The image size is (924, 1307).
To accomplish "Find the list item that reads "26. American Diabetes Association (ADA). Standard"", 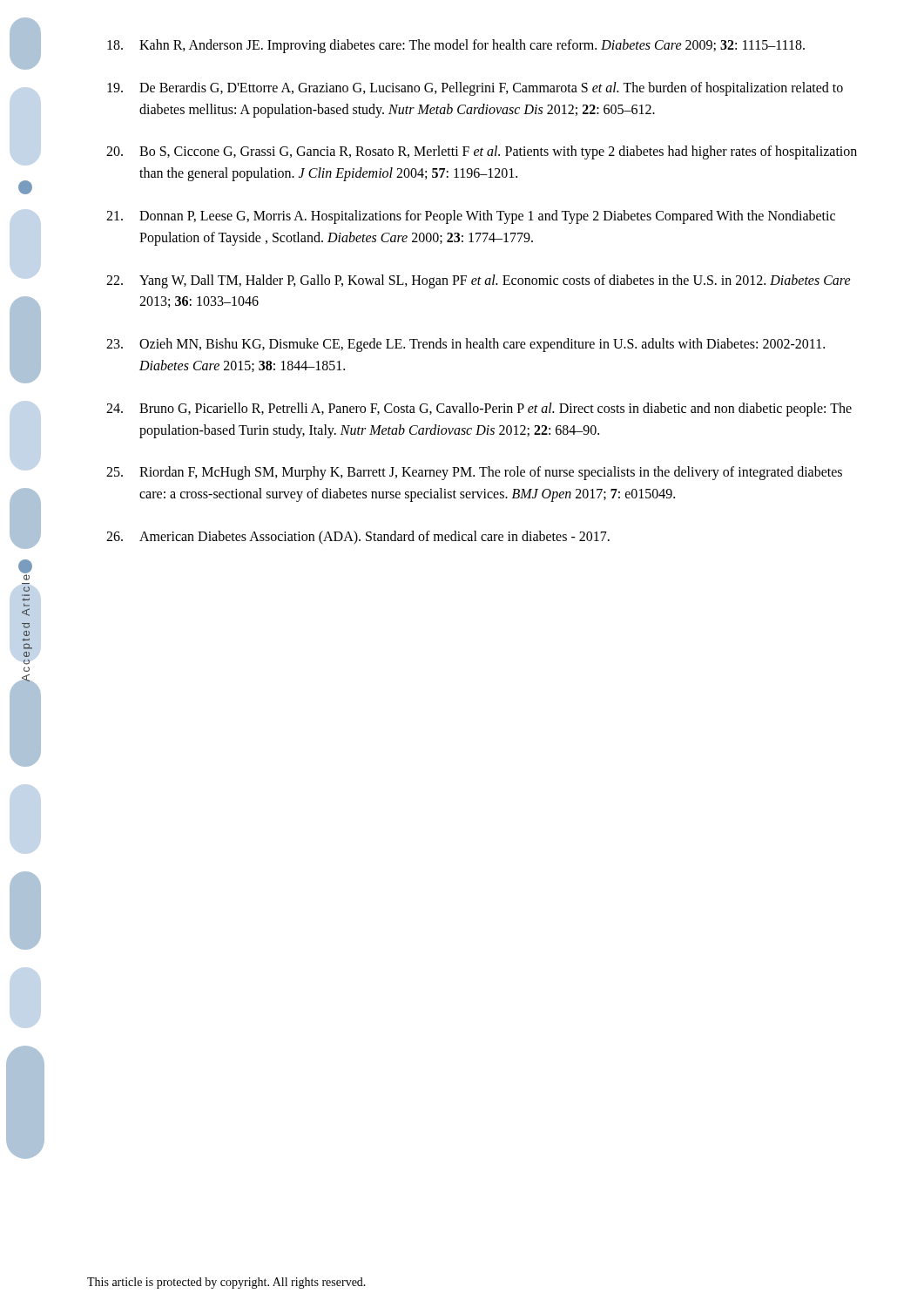I will click(479, 537).
